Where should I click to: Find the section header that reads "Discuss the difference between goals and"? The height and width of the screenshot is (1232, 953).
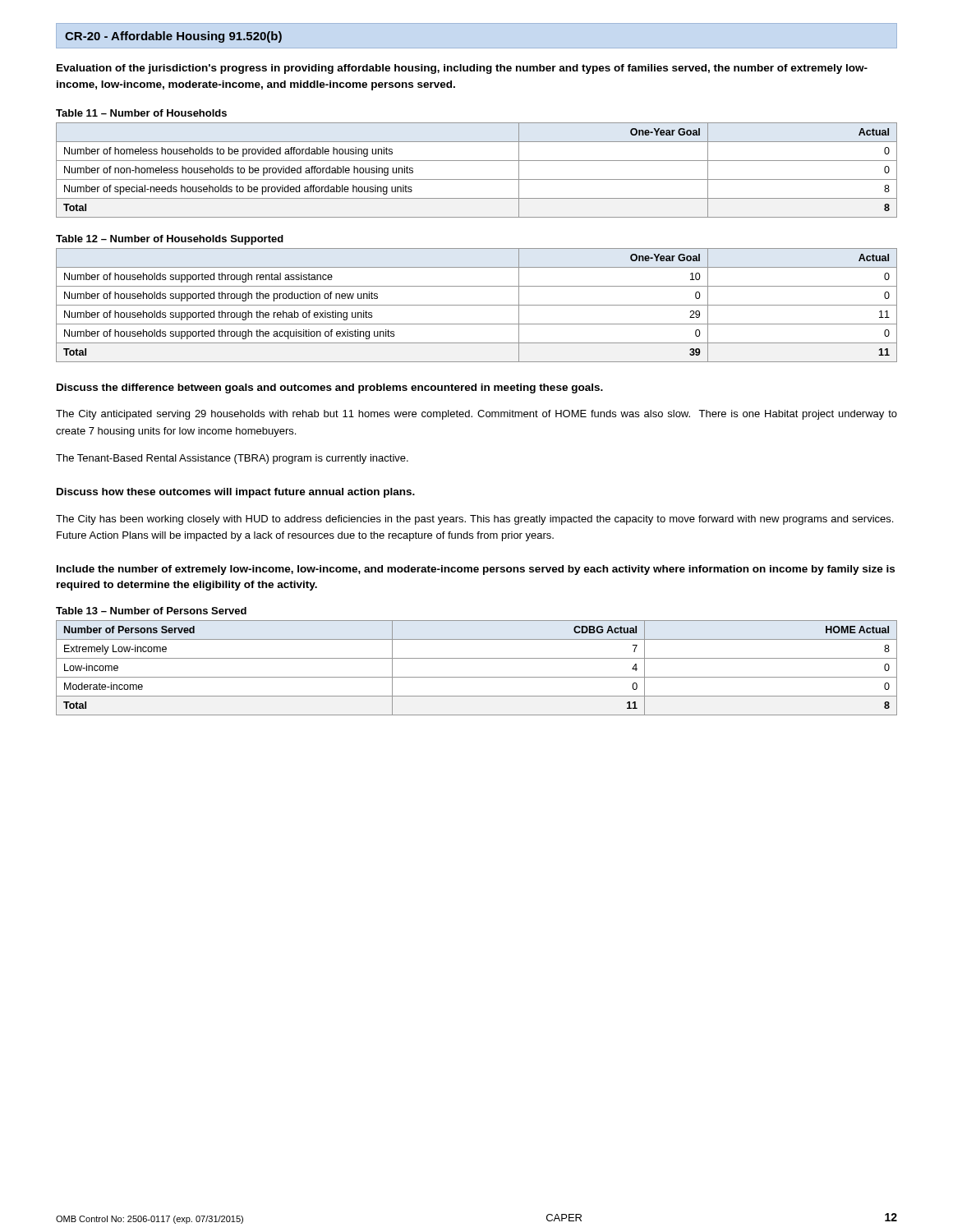click(x=476, y=388)
